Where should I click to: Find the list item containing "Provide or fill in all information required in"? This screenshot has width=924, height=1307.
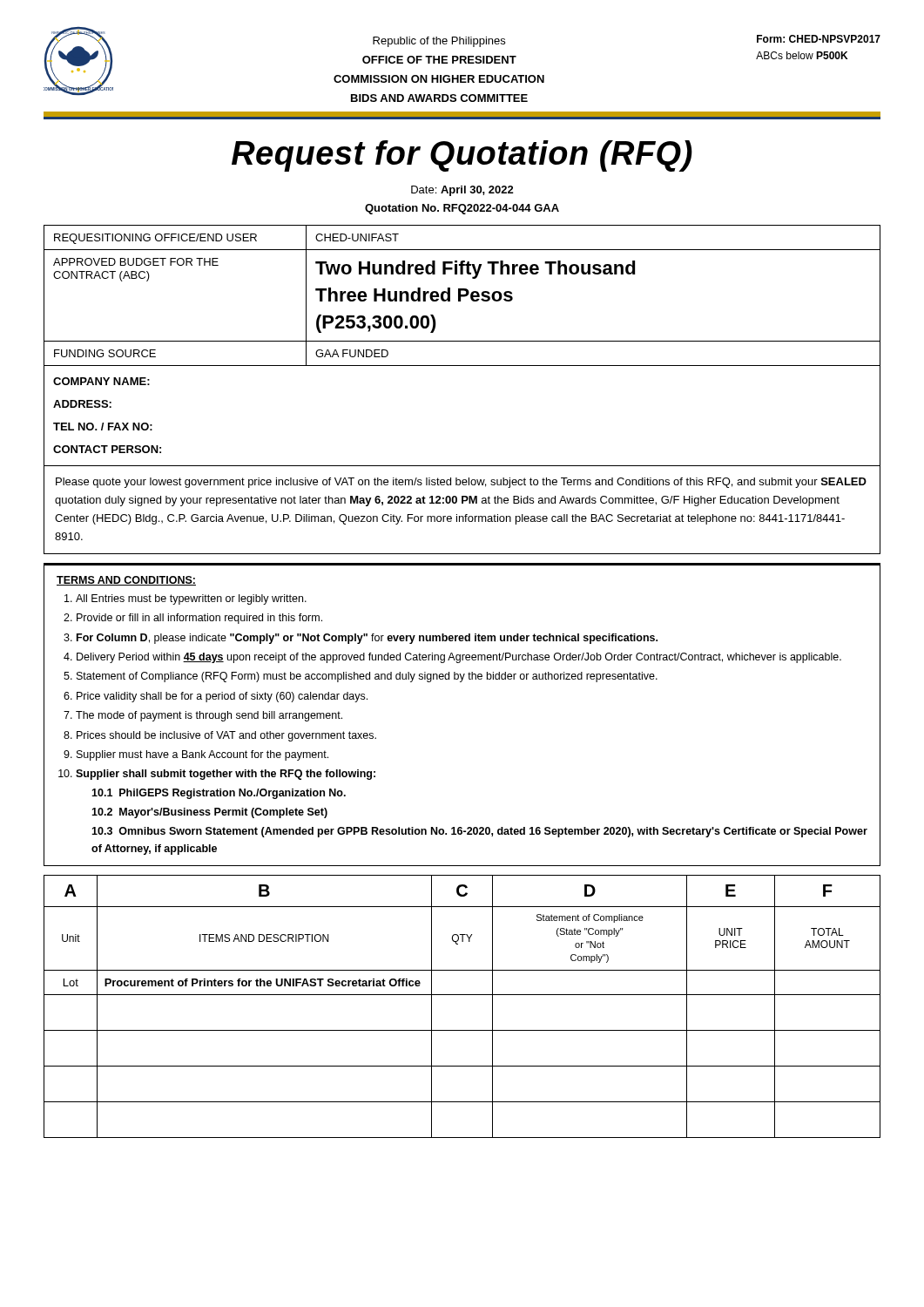click(199, 618)
